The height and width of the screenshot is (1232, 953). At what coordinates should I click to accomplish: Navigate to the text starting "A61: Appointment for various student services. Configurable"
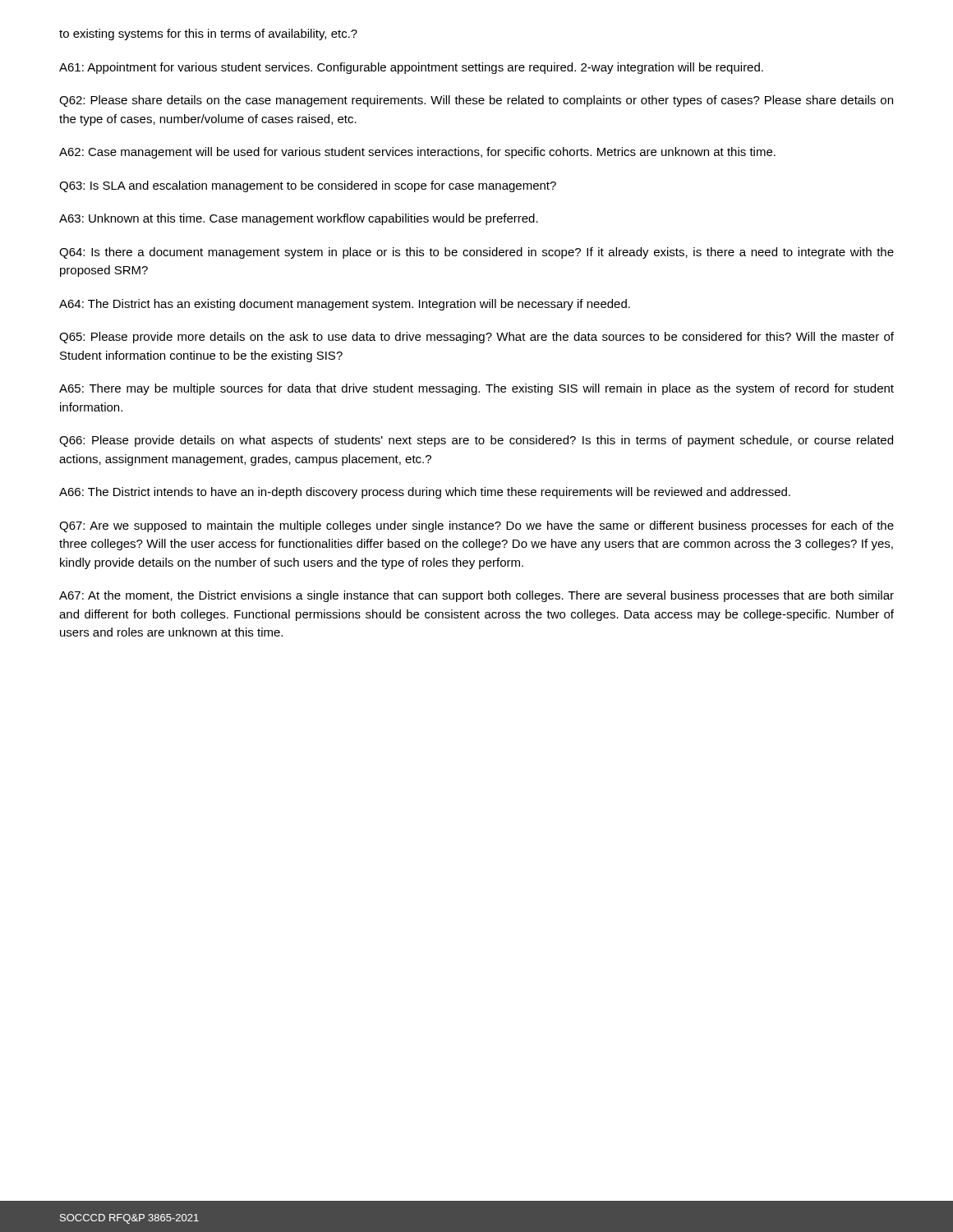[x=412, y=67]
